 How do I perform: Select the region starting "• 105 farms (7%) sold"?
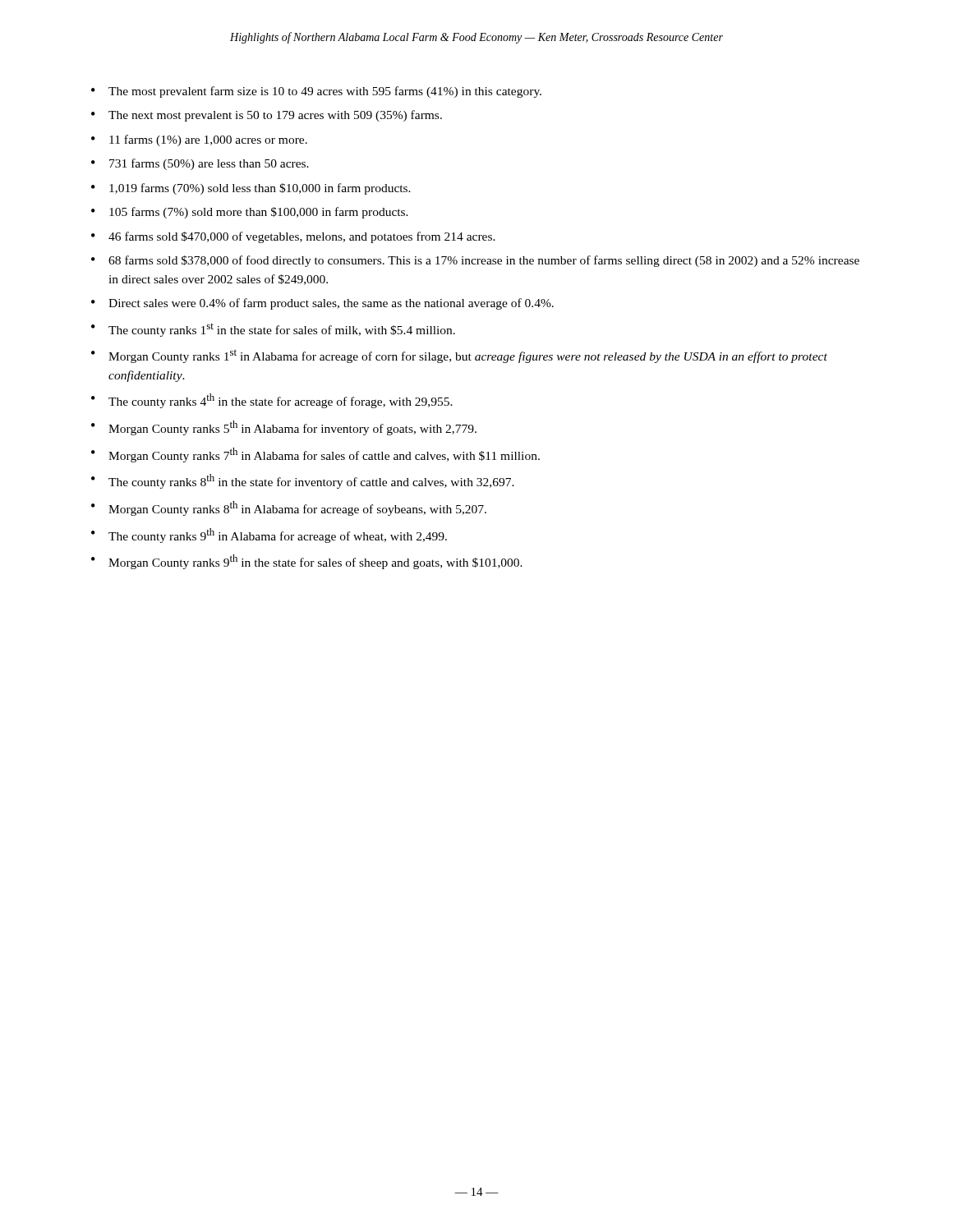tap(250, 213)
